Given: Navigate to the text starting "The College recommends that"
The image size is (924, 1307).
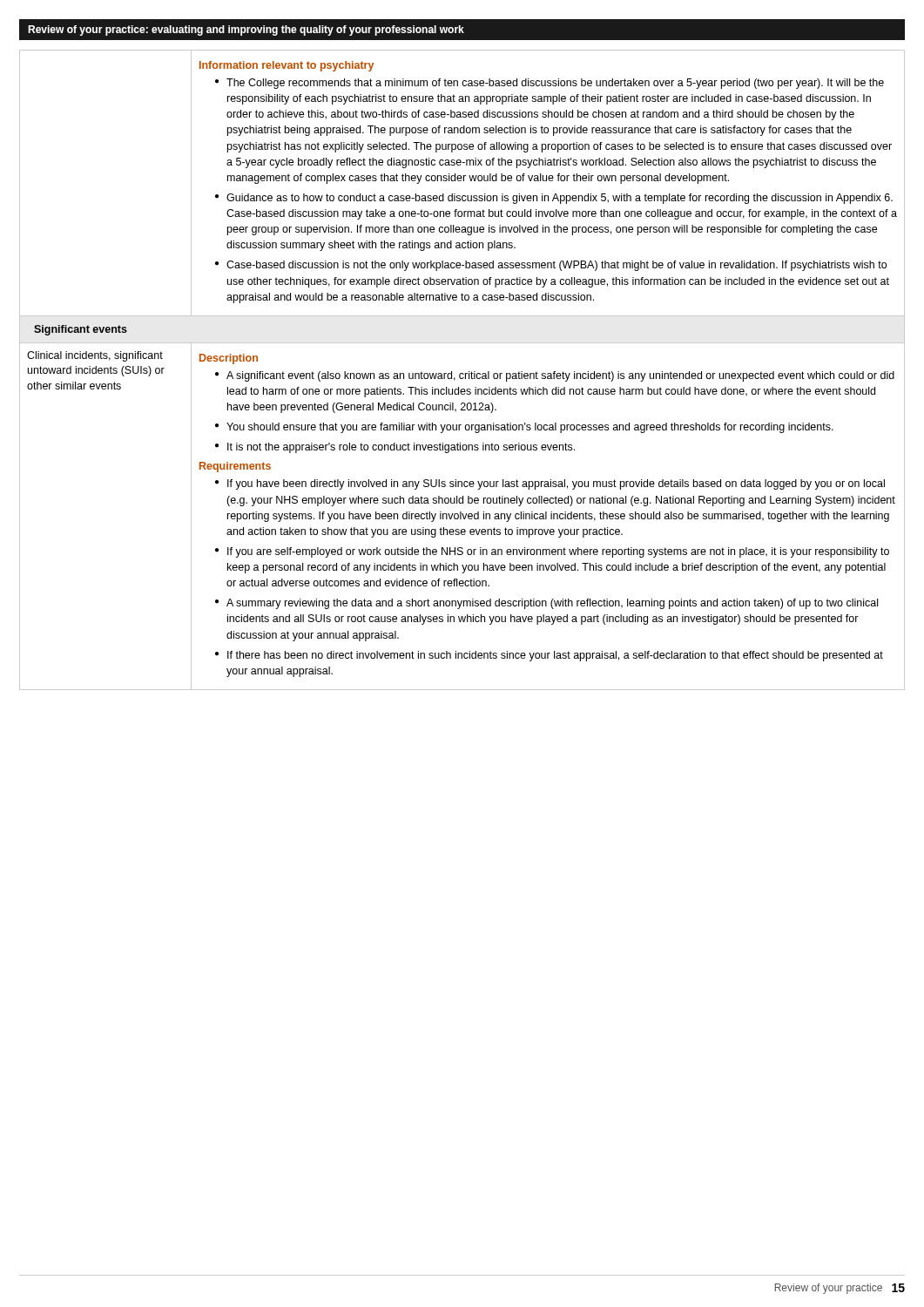Looking at the screenshot, I should [x=556, y=130].
